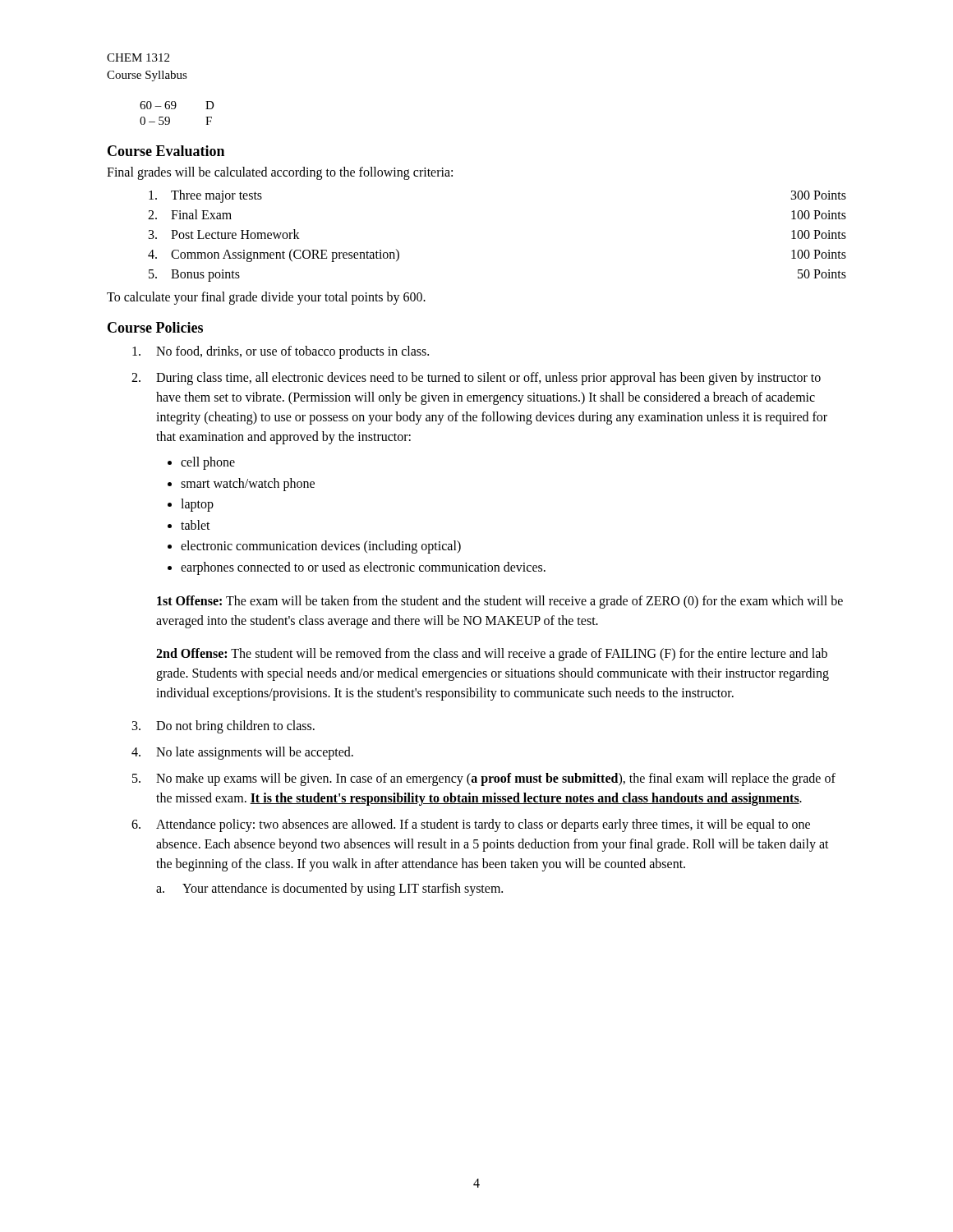Navigate to the text block starting "5. No make up"
The height and width of the screenshot is (1232, 953).
pos(489,788)
